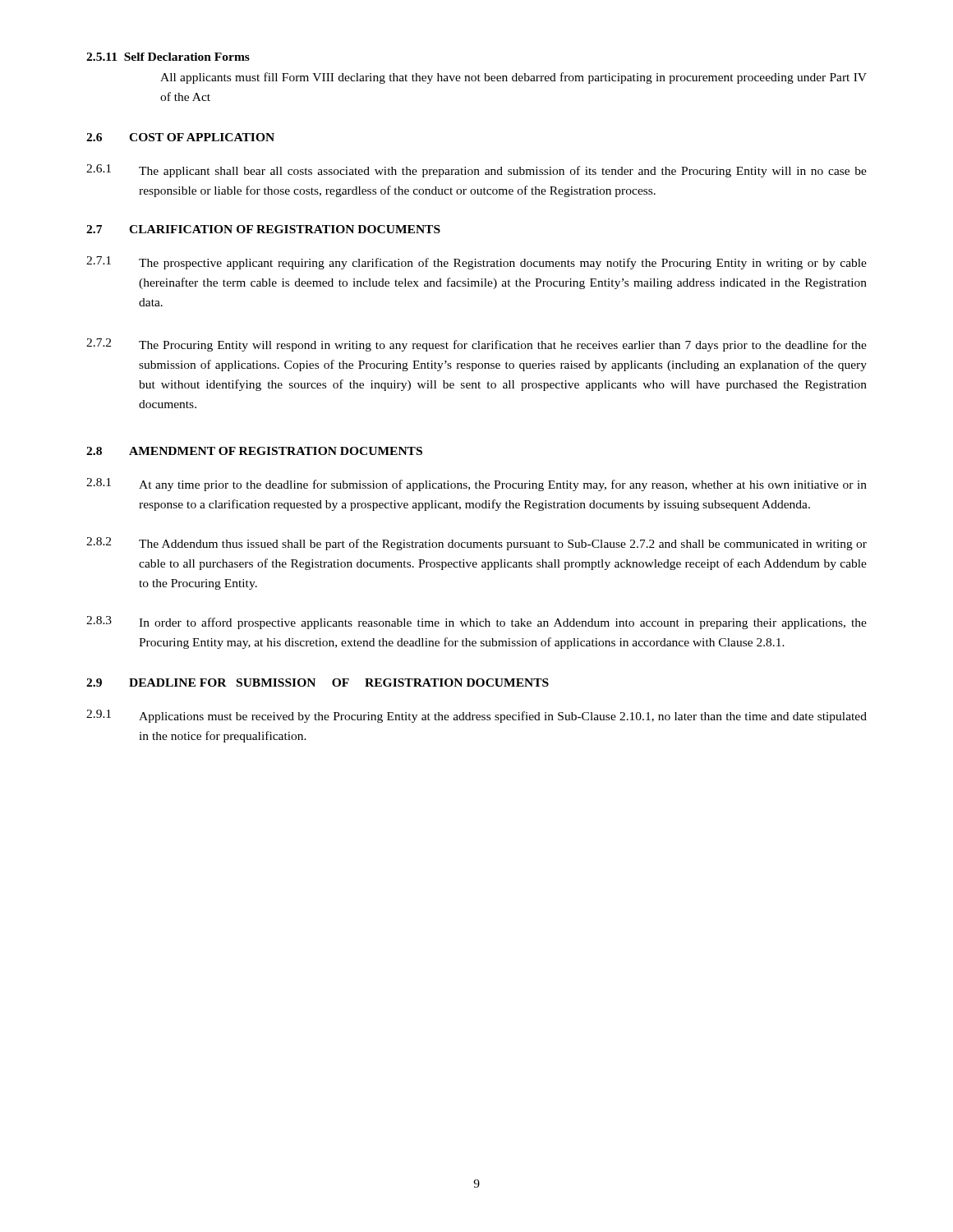The width and height of the screenshot is (953, 1232).
Task: Locate the text "2.5.11 Self Declaration Forms"
Action: 168,56
